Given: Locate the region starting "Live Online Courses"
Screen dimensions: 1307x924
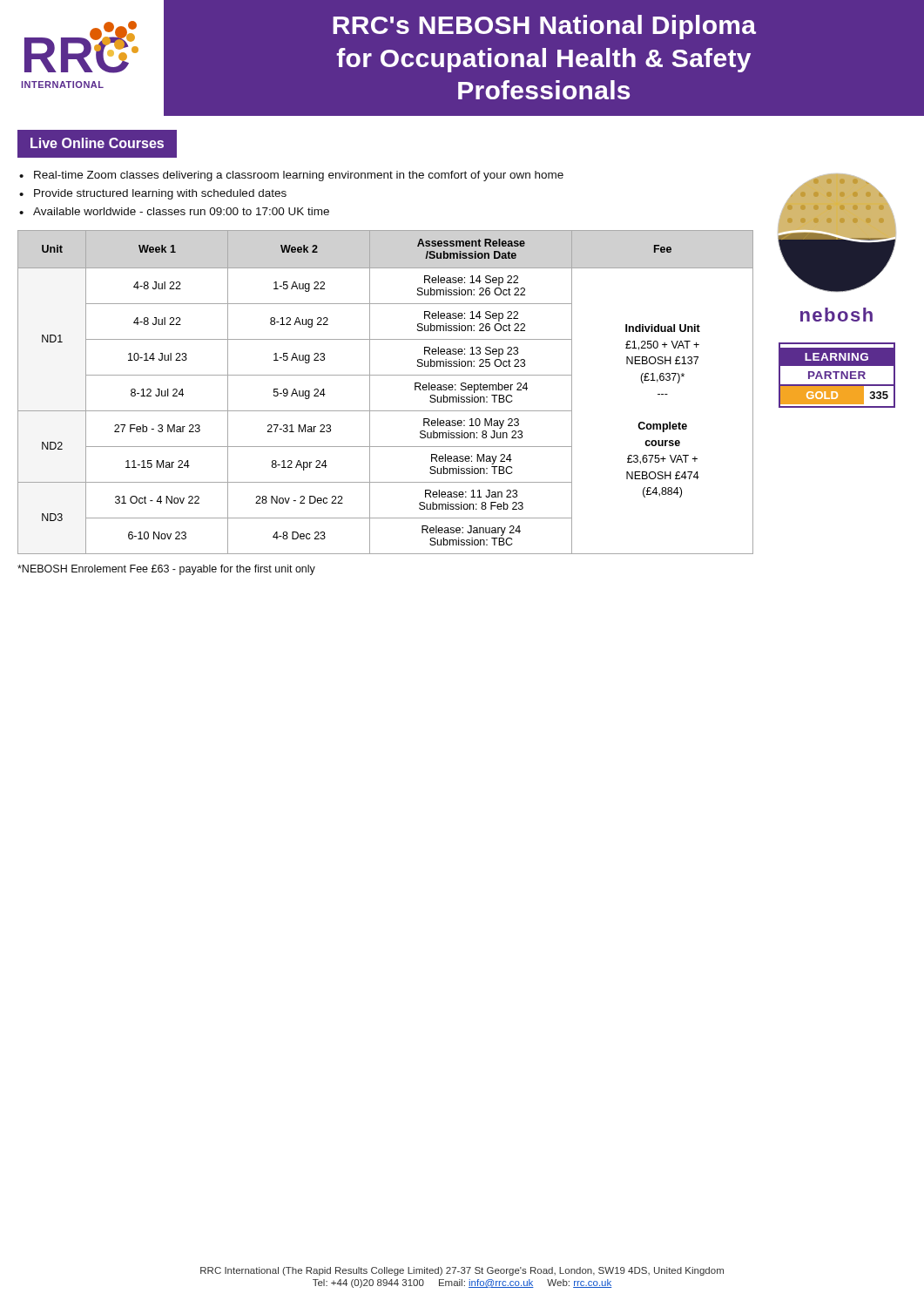Looking at the screenshot, I should 97,143.
